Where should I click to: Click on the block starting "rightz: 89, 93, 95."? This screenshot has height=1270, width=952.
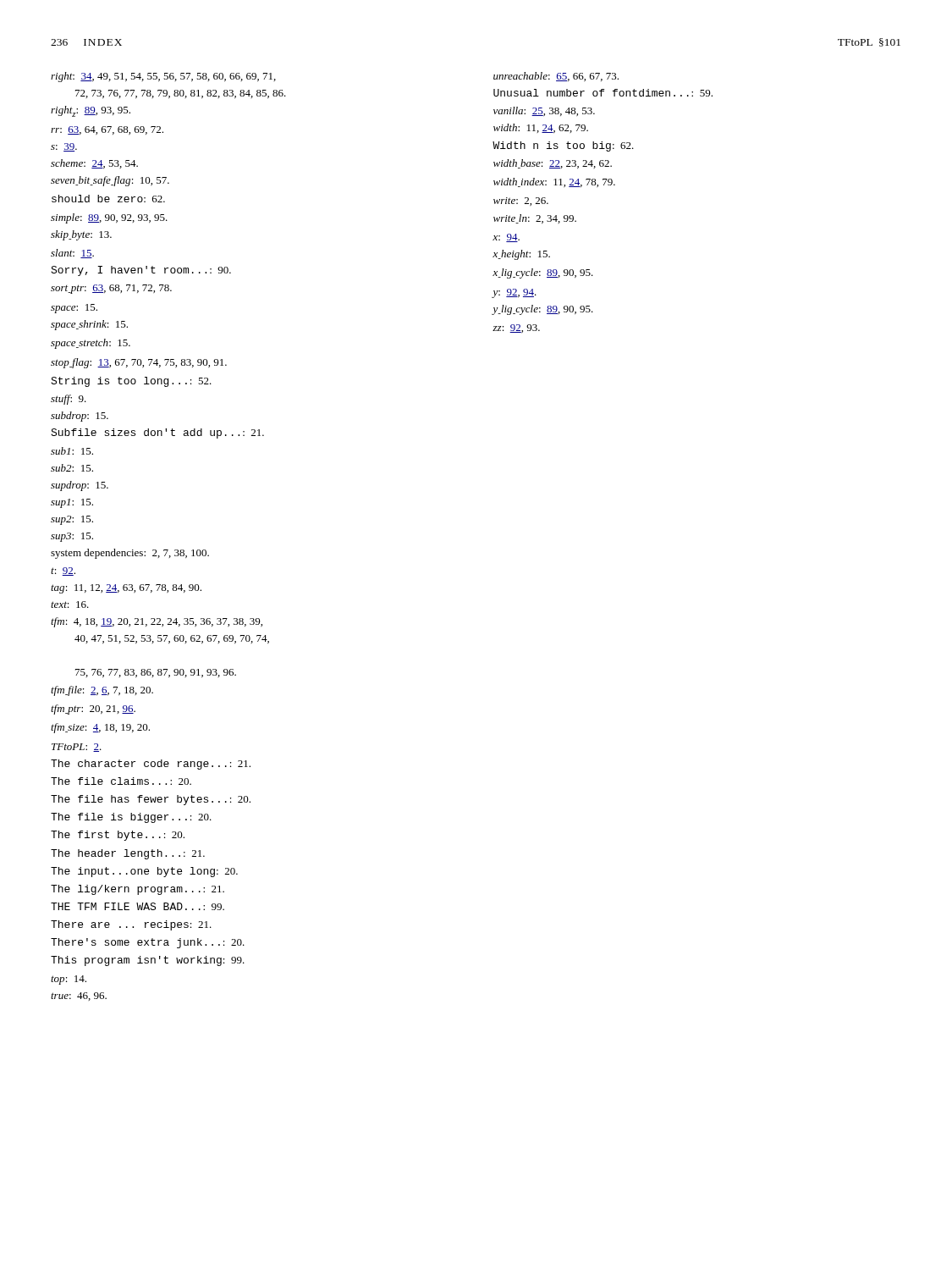(91, 111)
